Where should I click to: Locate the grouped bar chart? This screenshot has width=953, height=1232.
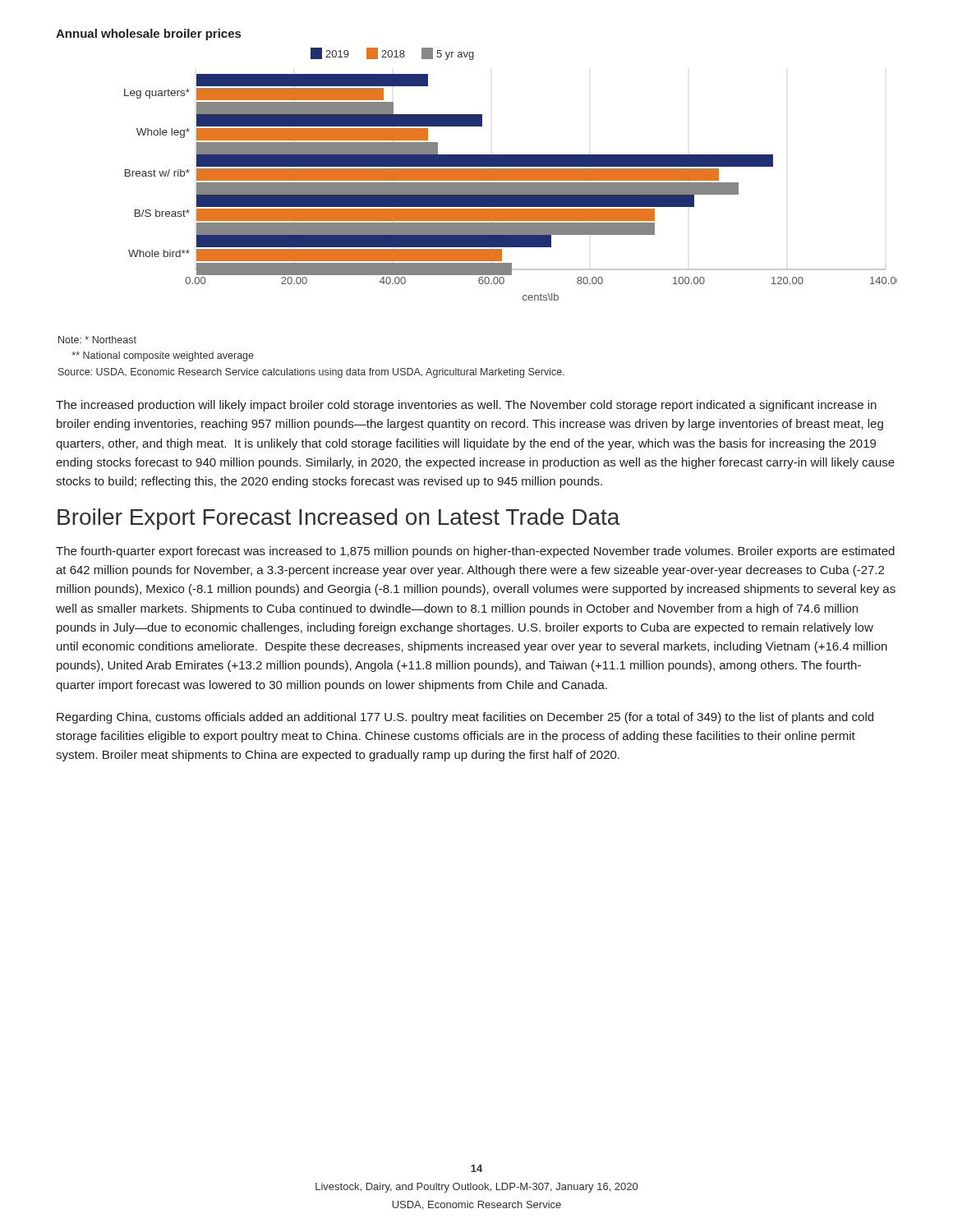tap(476, 176)
